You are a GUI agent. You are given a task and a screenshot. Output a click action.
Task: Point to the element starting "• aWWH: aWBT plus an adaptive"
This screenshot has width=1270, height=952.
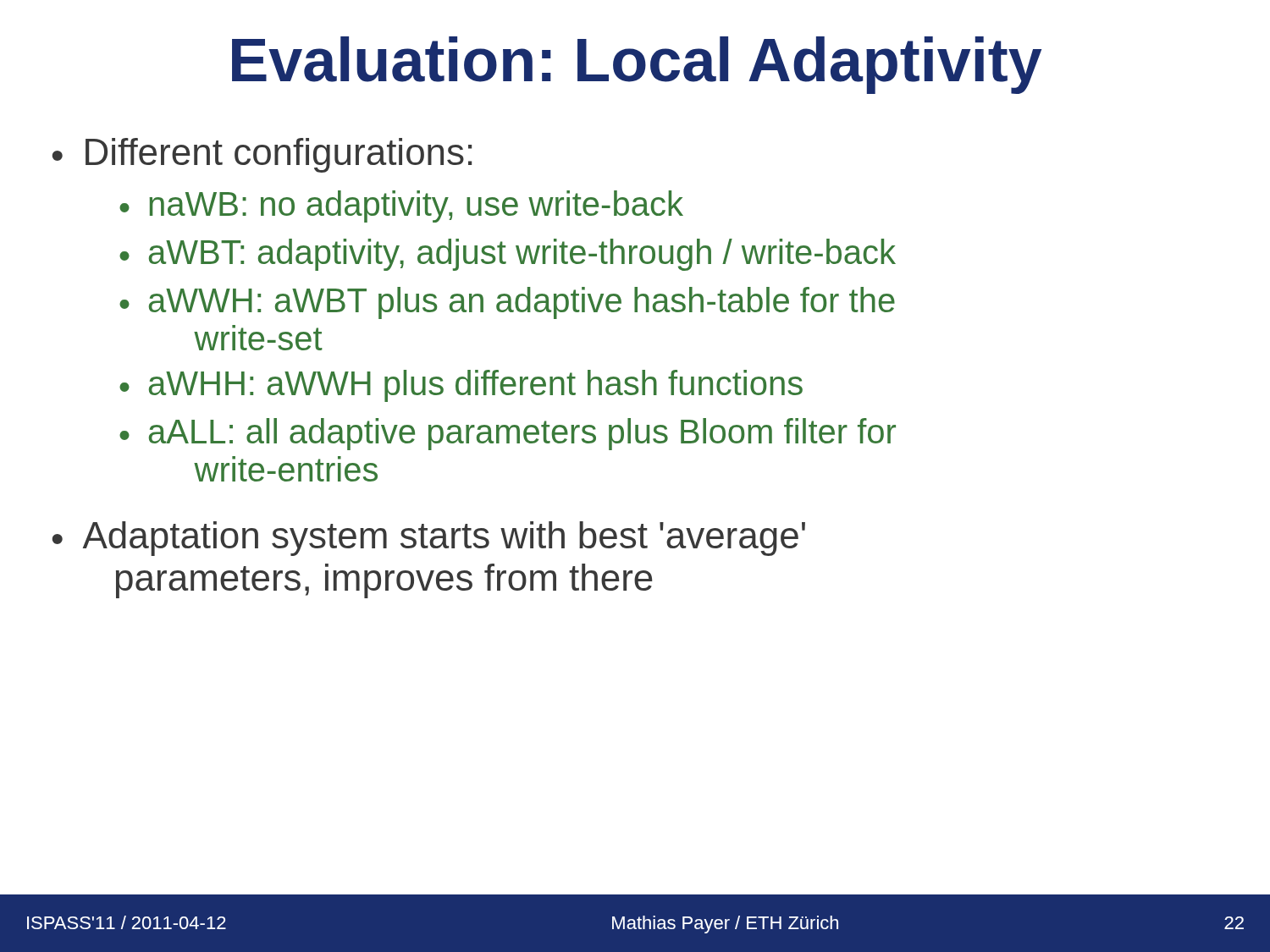point(507,320)
